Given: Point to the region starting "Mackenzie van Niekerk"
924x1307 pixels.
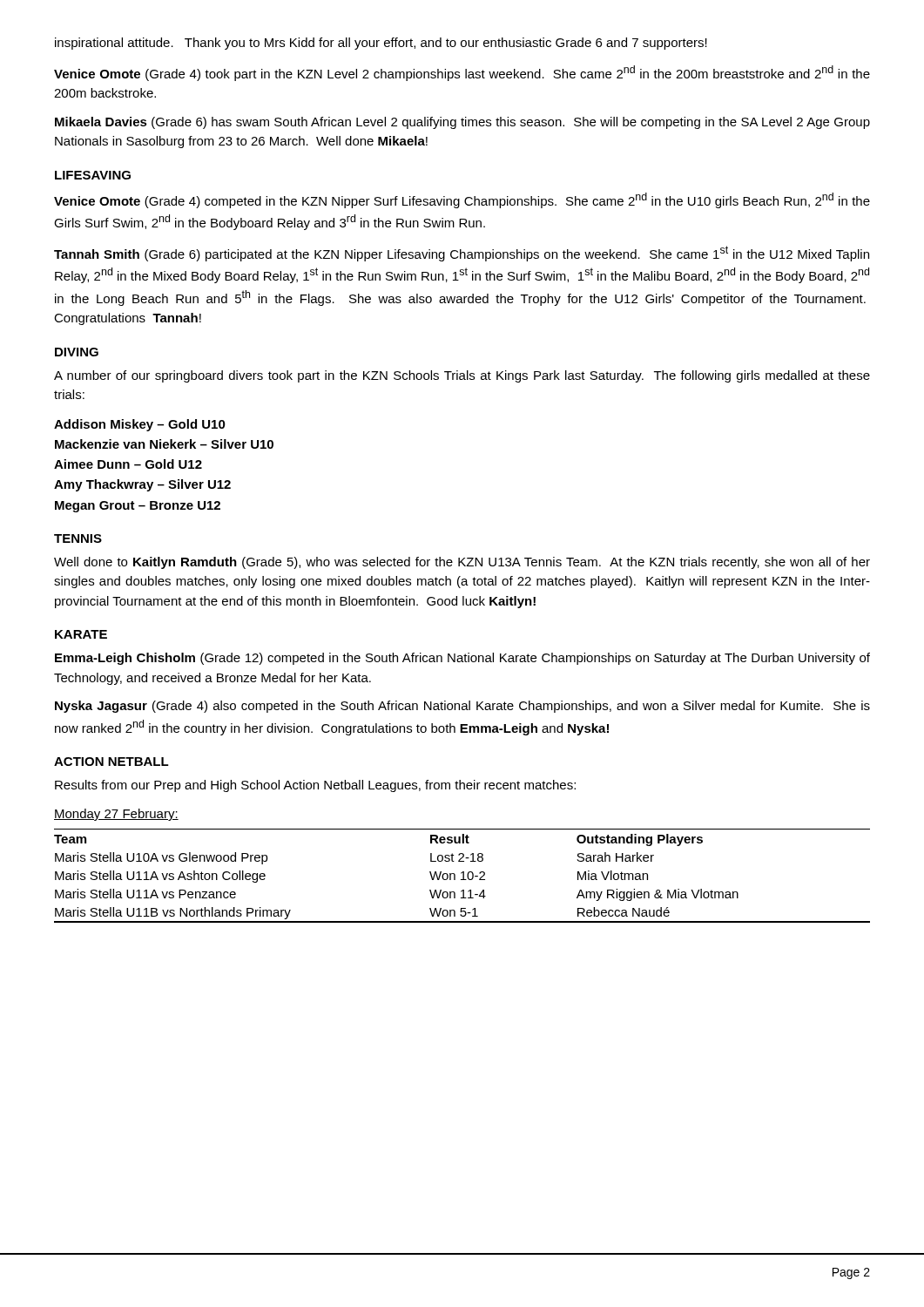Looking at the screenshot, I should [x=164, y=444].
